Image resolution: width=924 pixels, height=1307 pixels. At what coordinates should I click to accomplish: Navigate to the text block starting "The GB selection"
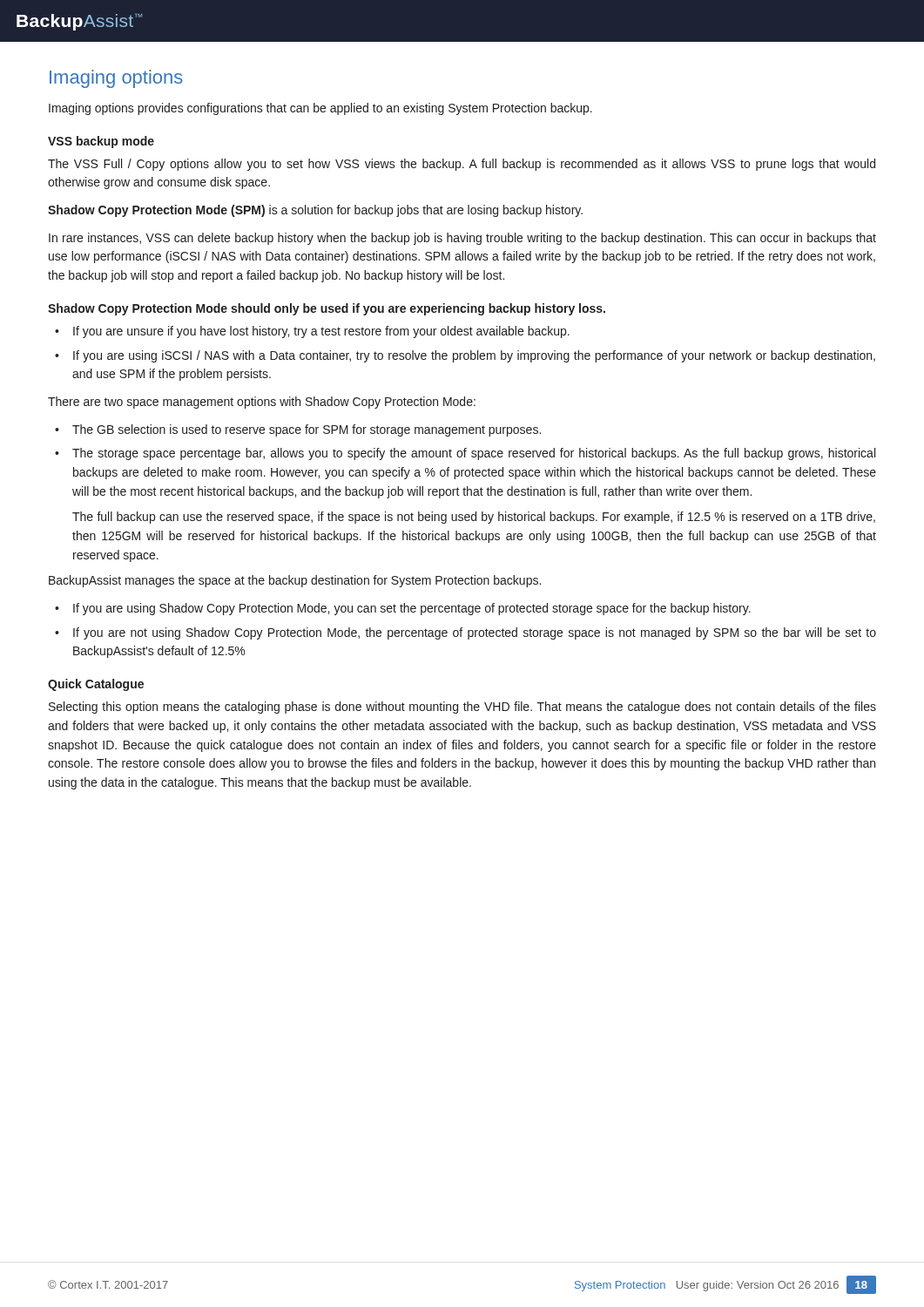307,429
